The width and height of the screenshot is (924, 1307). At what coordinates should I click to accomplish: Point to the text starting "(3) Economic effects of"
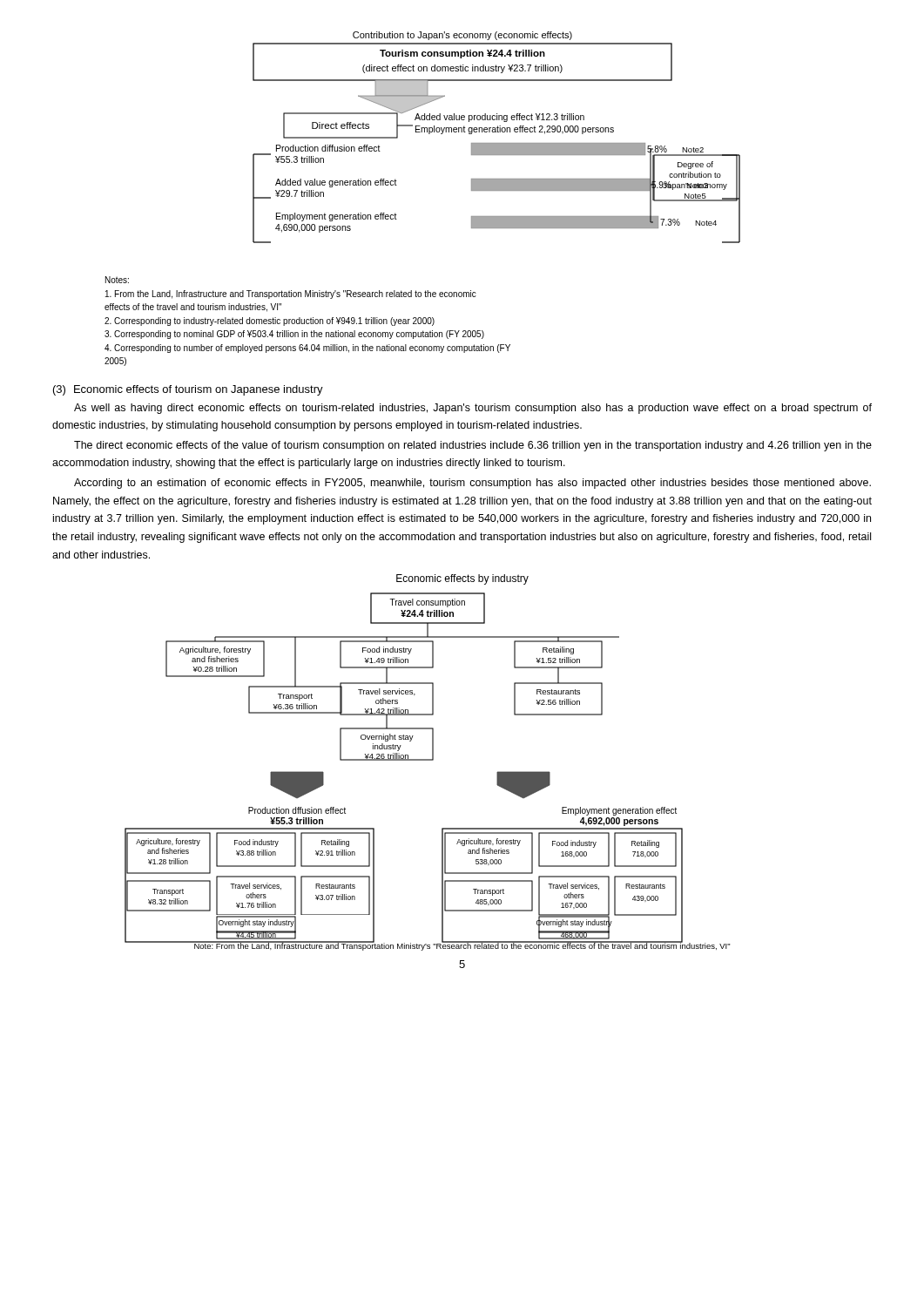[187, 389]
